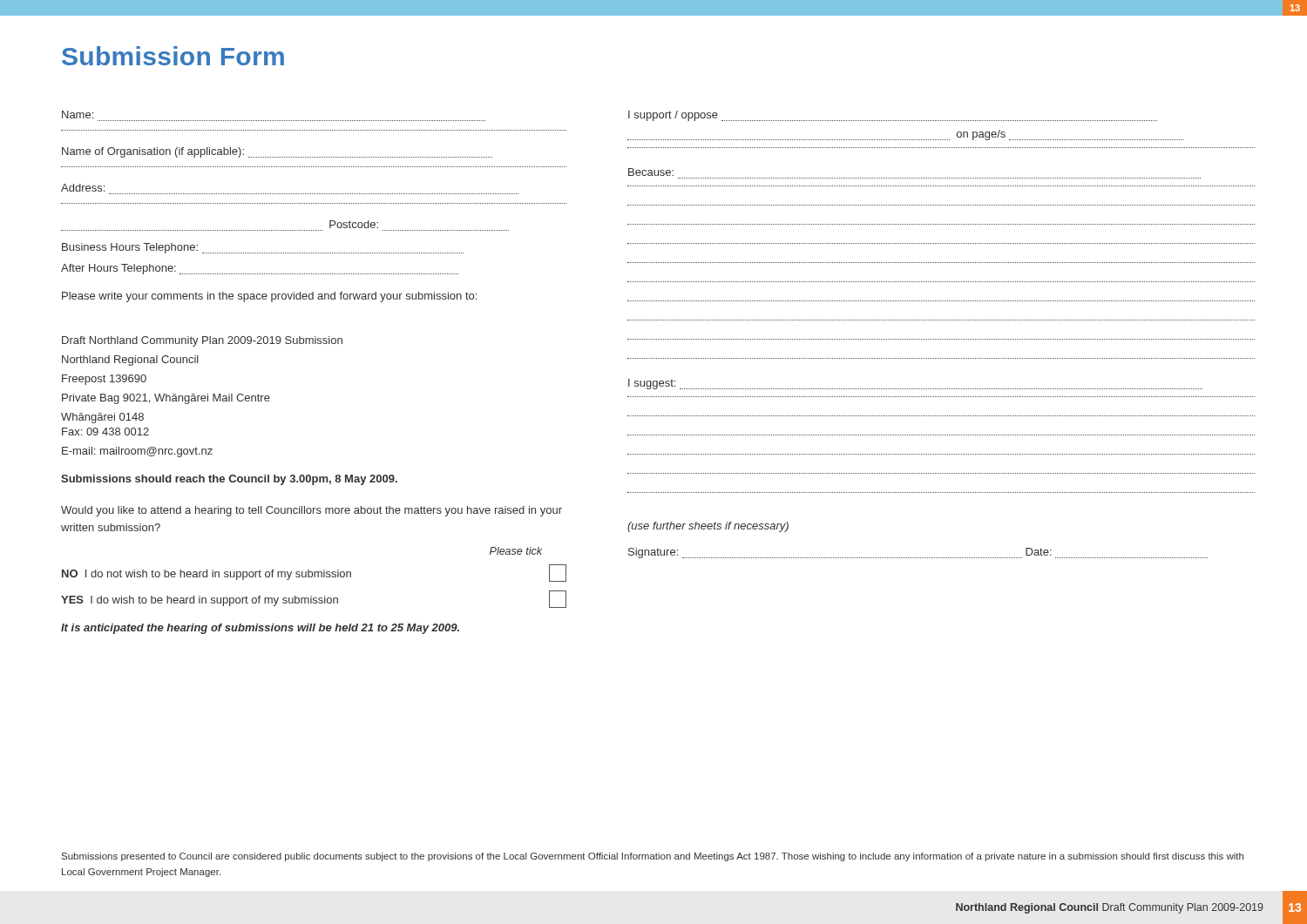1307x924 pixels.
Task: Find the block on this page that starts "It is anticipated the hearing of"
Action: [261, 627]
